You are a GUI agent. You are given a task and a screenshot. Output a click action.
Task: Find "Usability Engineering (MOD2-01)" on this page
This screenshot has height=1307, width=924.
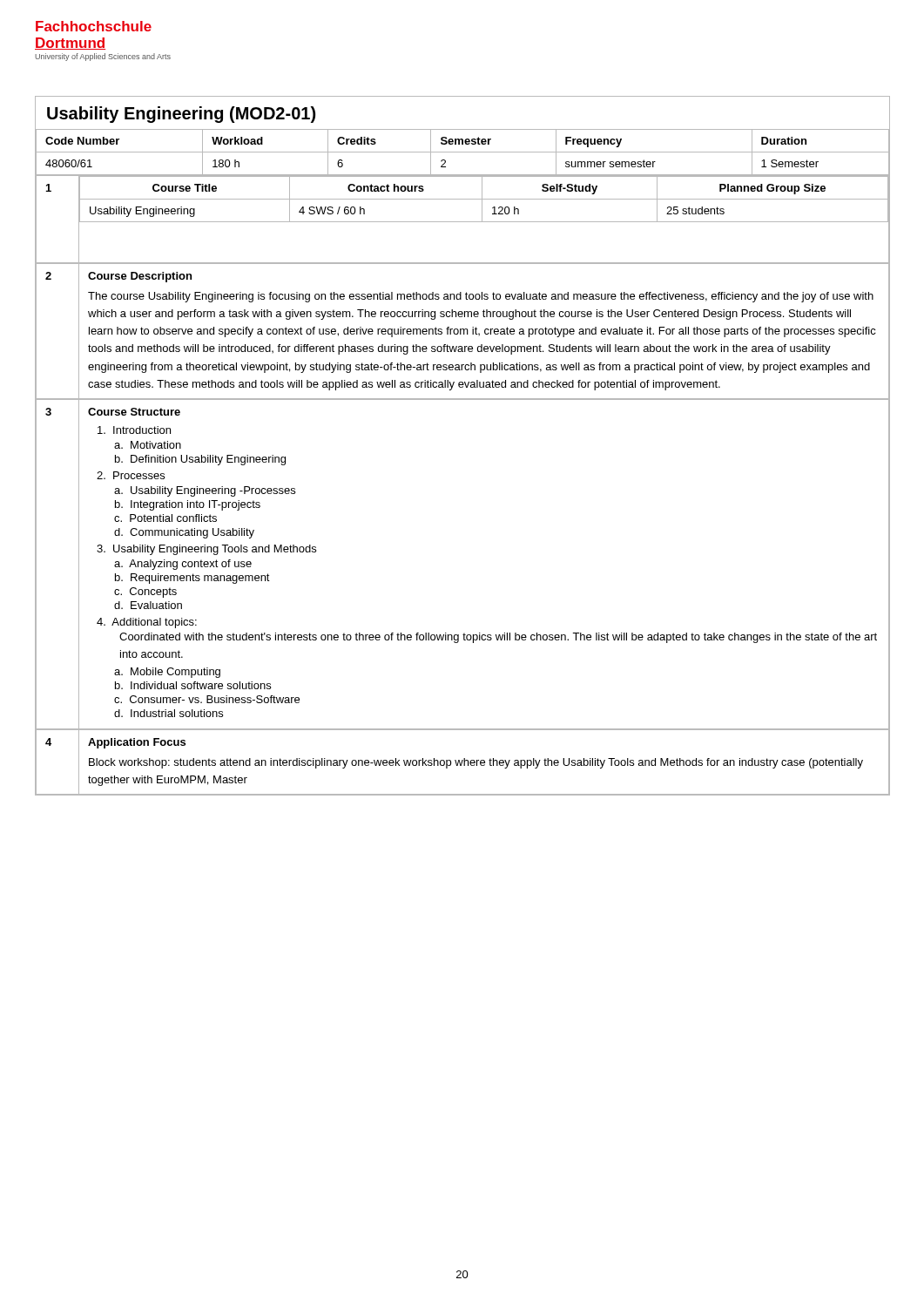point(181,113)
